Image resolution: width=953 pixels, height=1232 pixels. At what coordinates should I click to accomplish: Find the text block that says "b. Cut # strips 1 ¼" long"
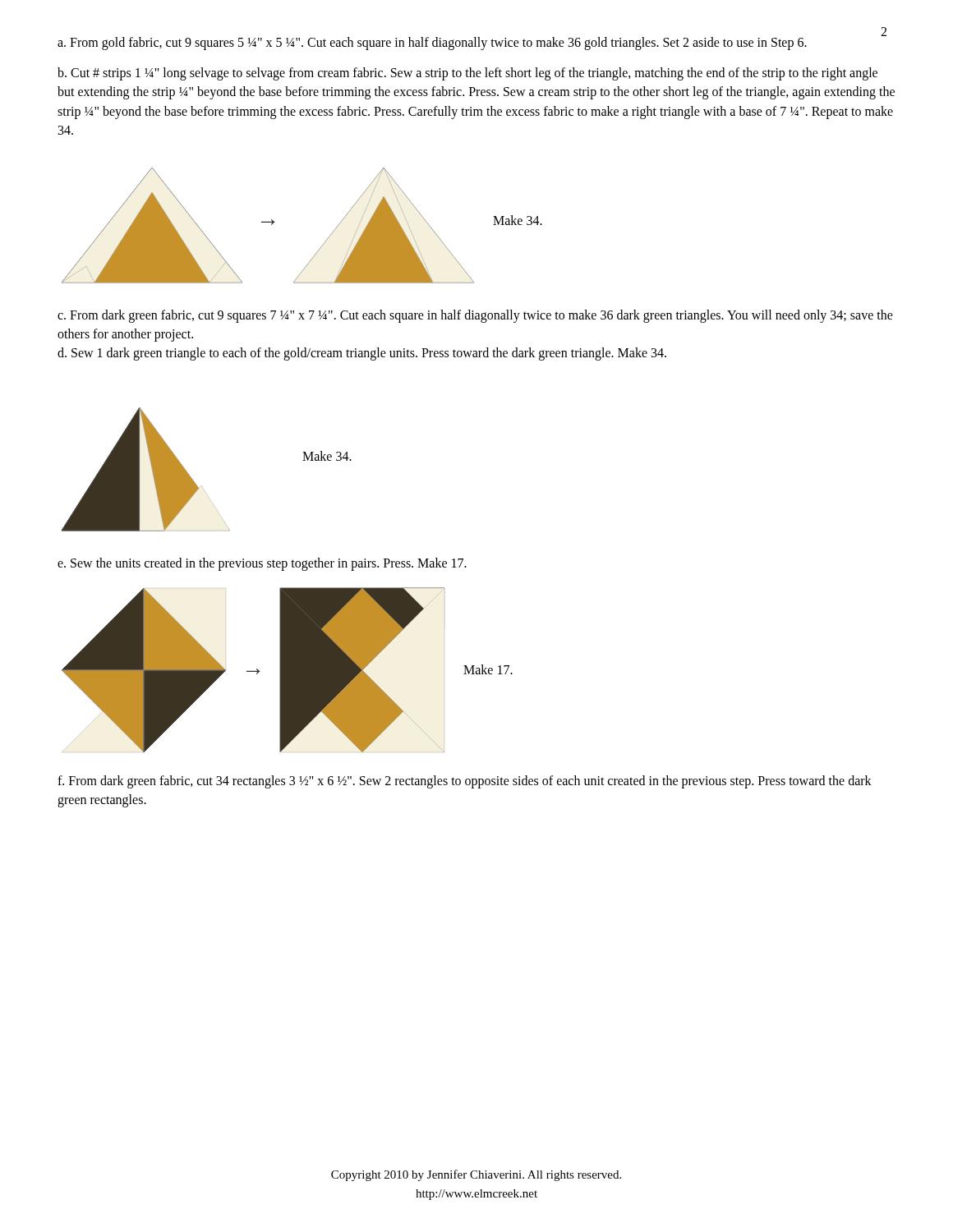click(476, 102)
